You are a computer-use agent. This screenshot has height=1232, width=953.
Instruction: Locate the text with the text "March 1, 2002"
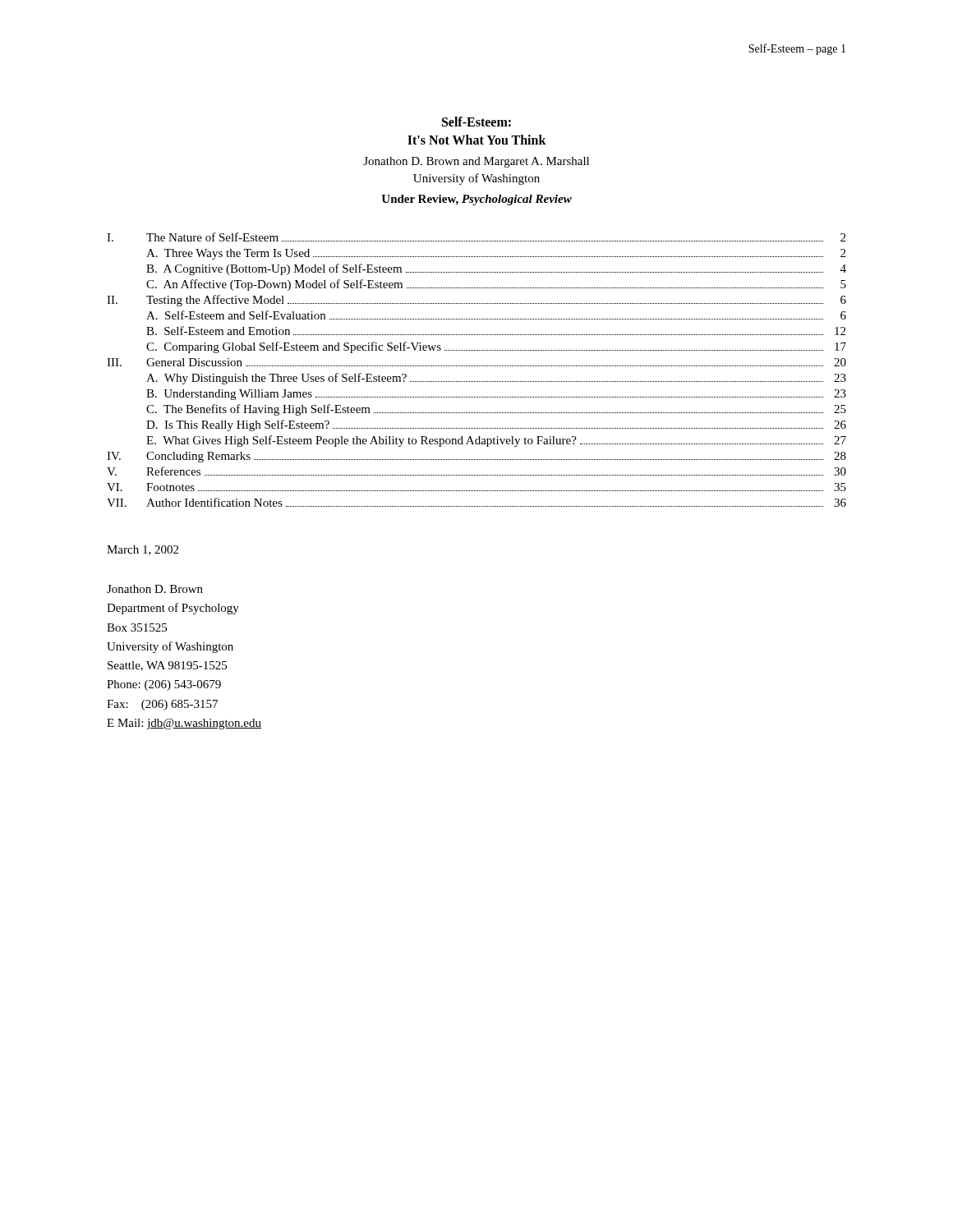pyautogui.click(x=143, y=549)
